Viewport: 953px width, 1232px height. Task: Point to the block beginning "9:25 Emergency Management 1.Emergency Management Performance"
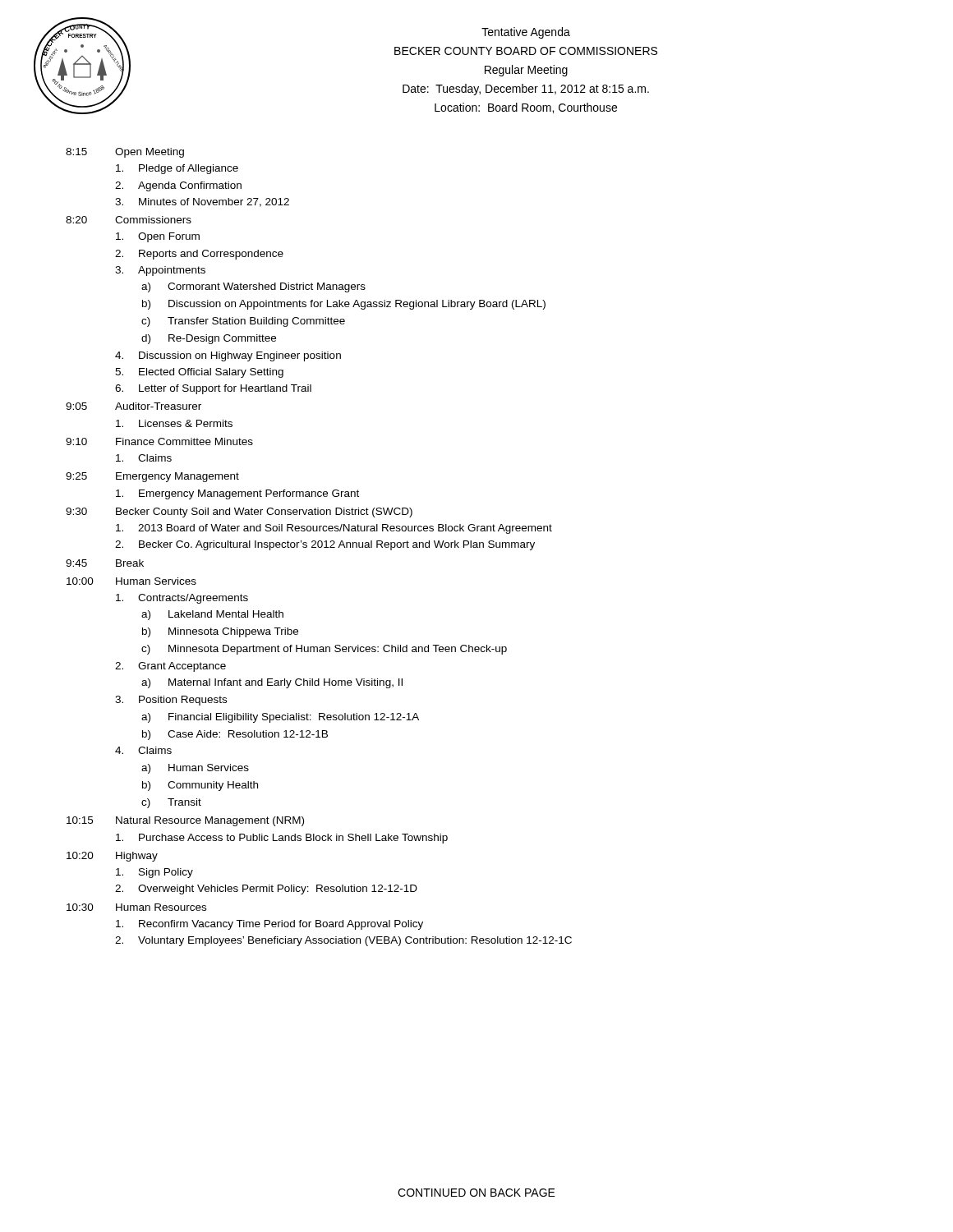point(152,477)
